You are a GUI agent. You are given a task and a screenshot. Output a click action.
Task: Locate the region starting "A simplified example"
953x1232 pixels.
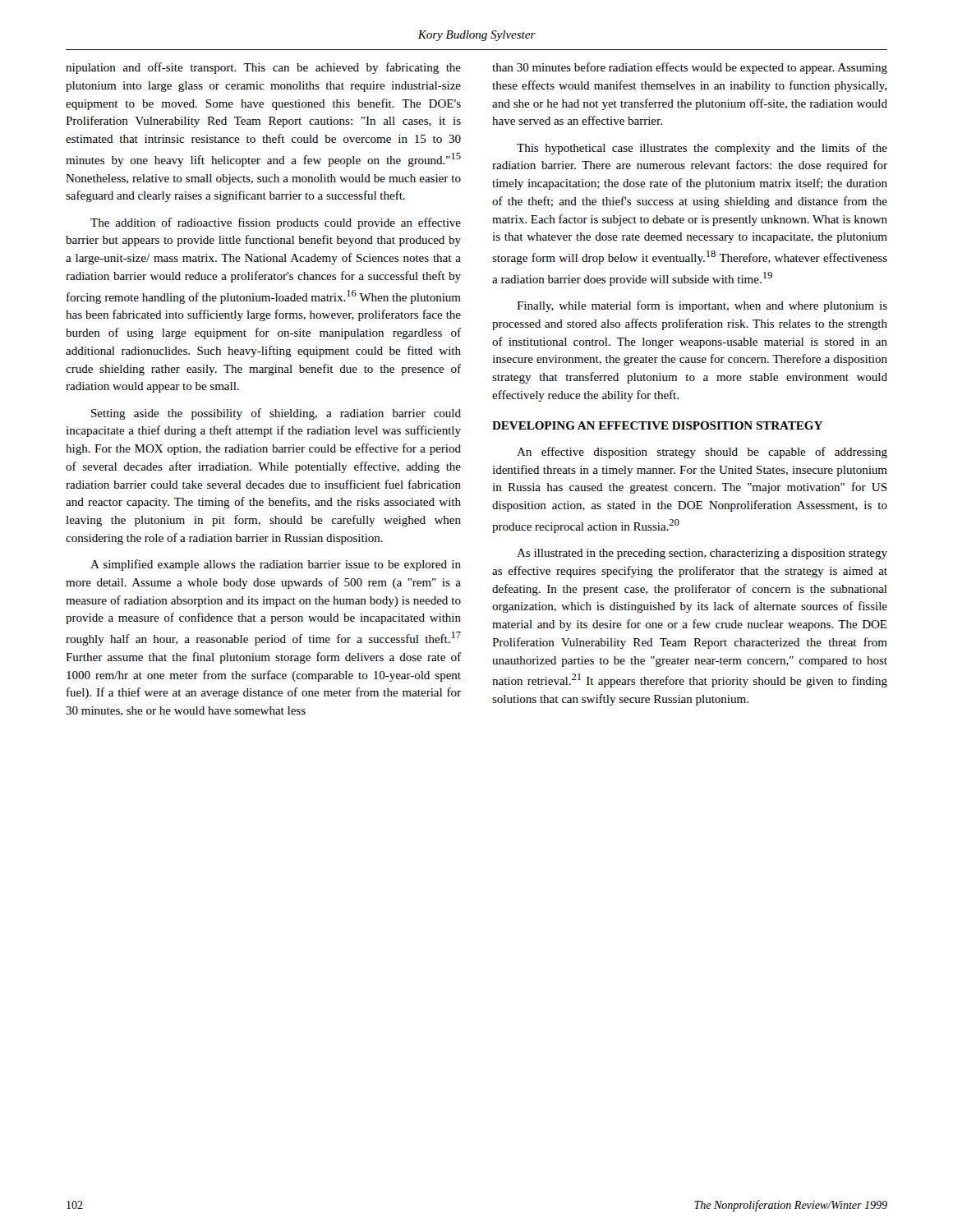(263, 637)
